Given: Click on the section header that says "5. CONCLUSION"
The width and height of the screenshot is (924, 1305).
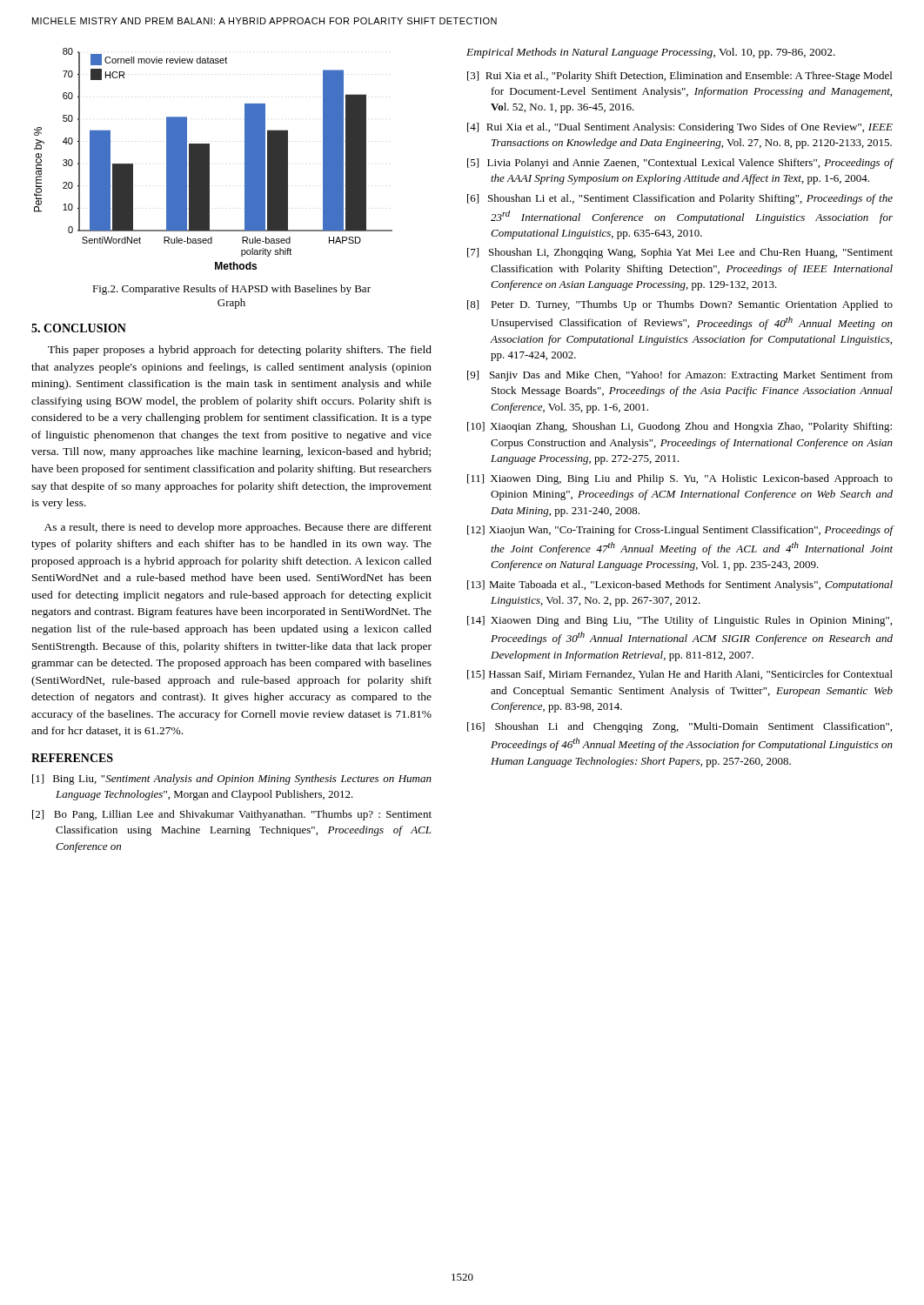Looking at the screenshot, I should (x=79, y=328).
